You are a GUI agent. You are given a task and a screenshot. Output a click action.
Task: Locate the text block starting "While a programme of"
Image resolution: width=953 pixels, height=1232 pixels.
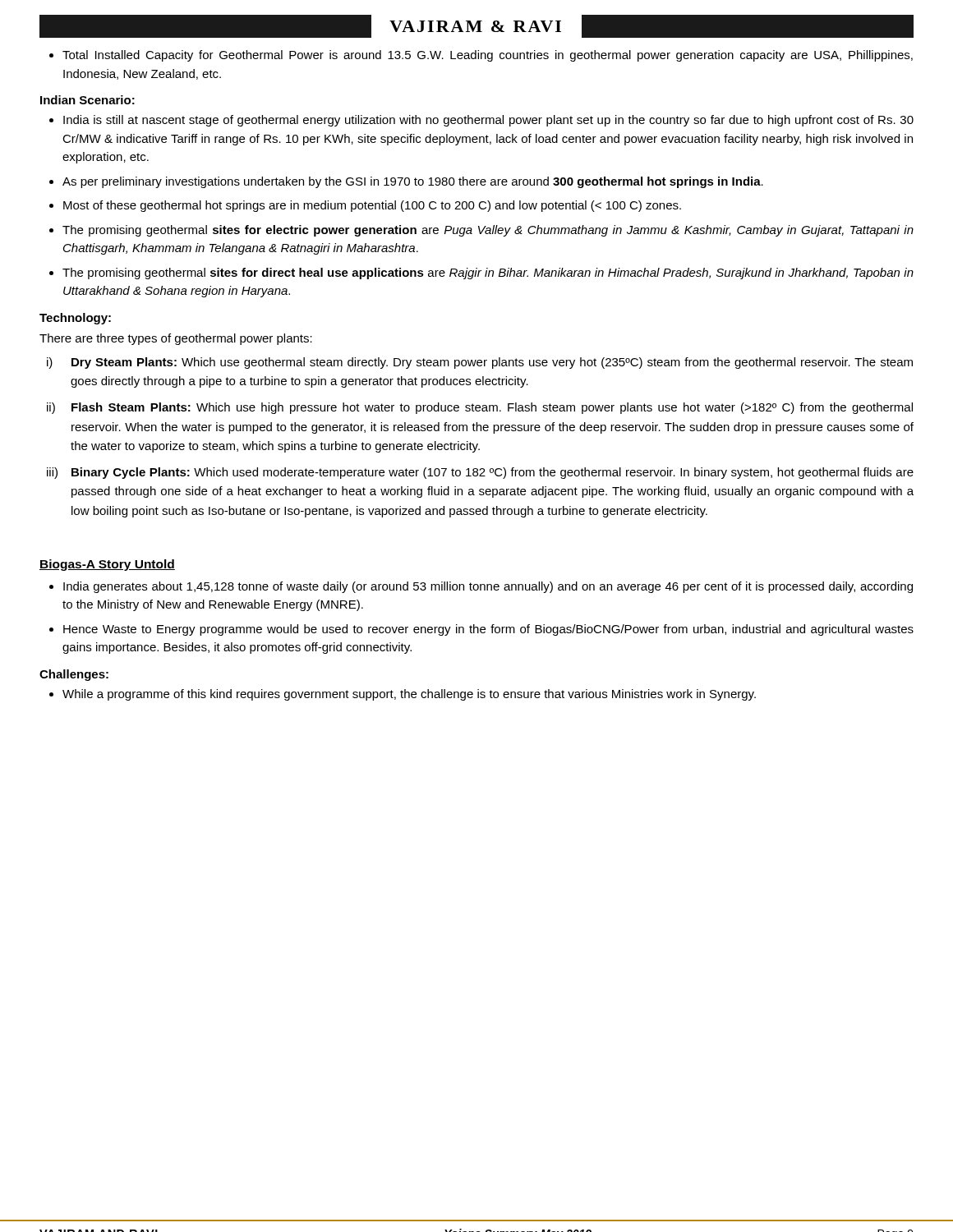coord(476,694)
